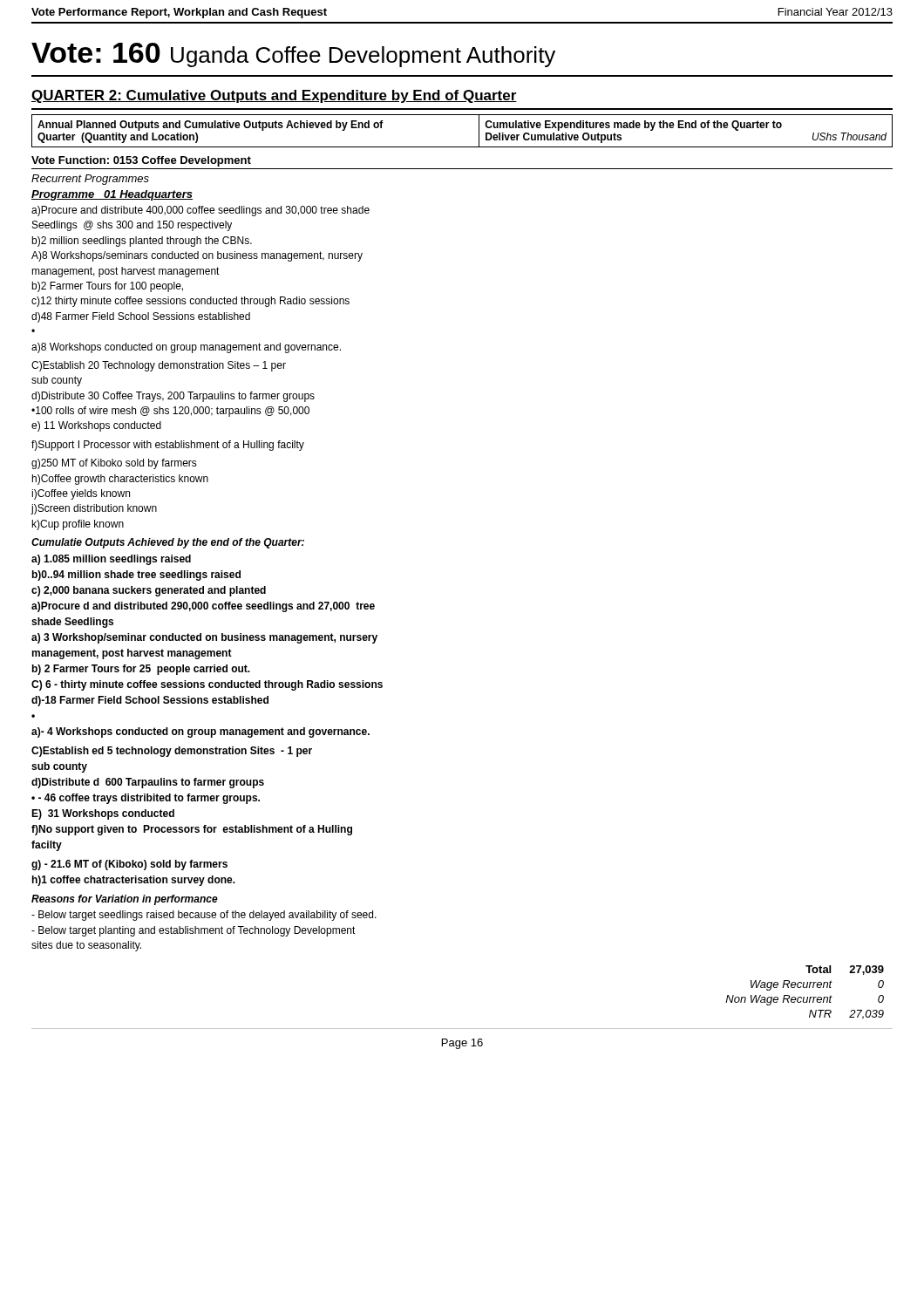Viewport: 924px width, 1308px height.
Task: Navigate to the text starting "Below target seedlings raised because"
Action: tap(204, 930)
